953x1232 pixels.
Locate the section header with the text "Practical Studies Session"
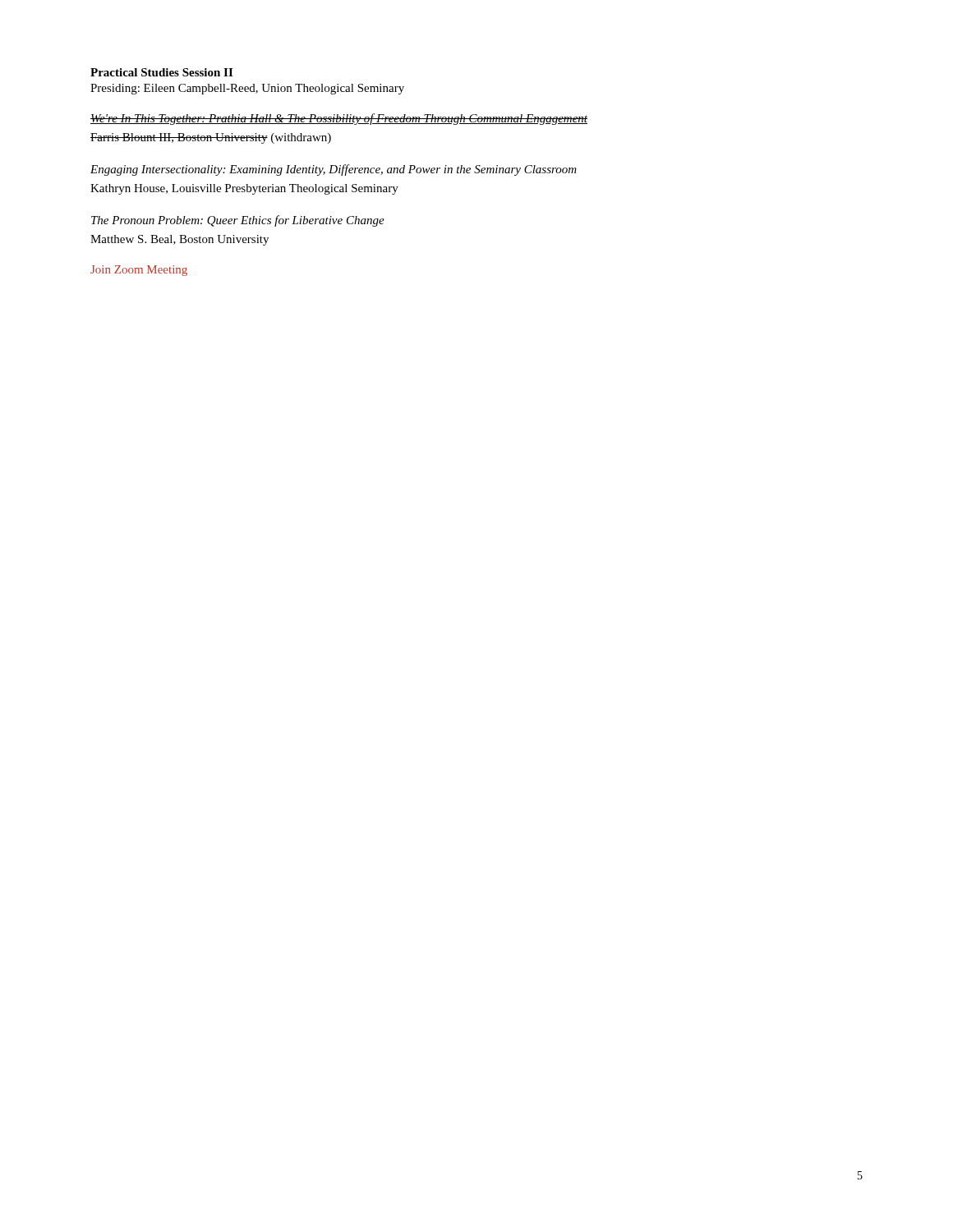point(162,72)
